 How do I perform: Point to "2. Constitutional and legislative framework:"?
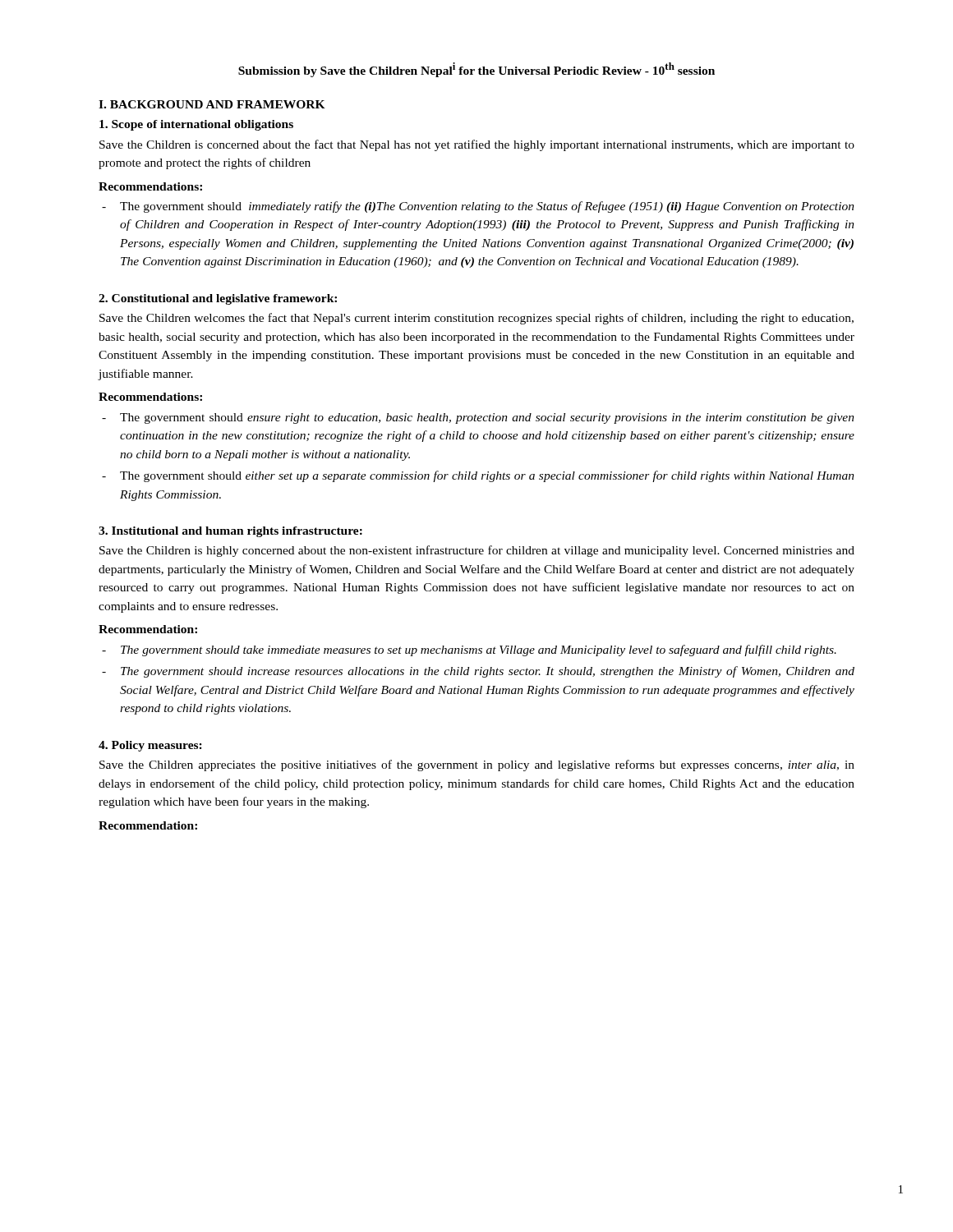point(218,298)
